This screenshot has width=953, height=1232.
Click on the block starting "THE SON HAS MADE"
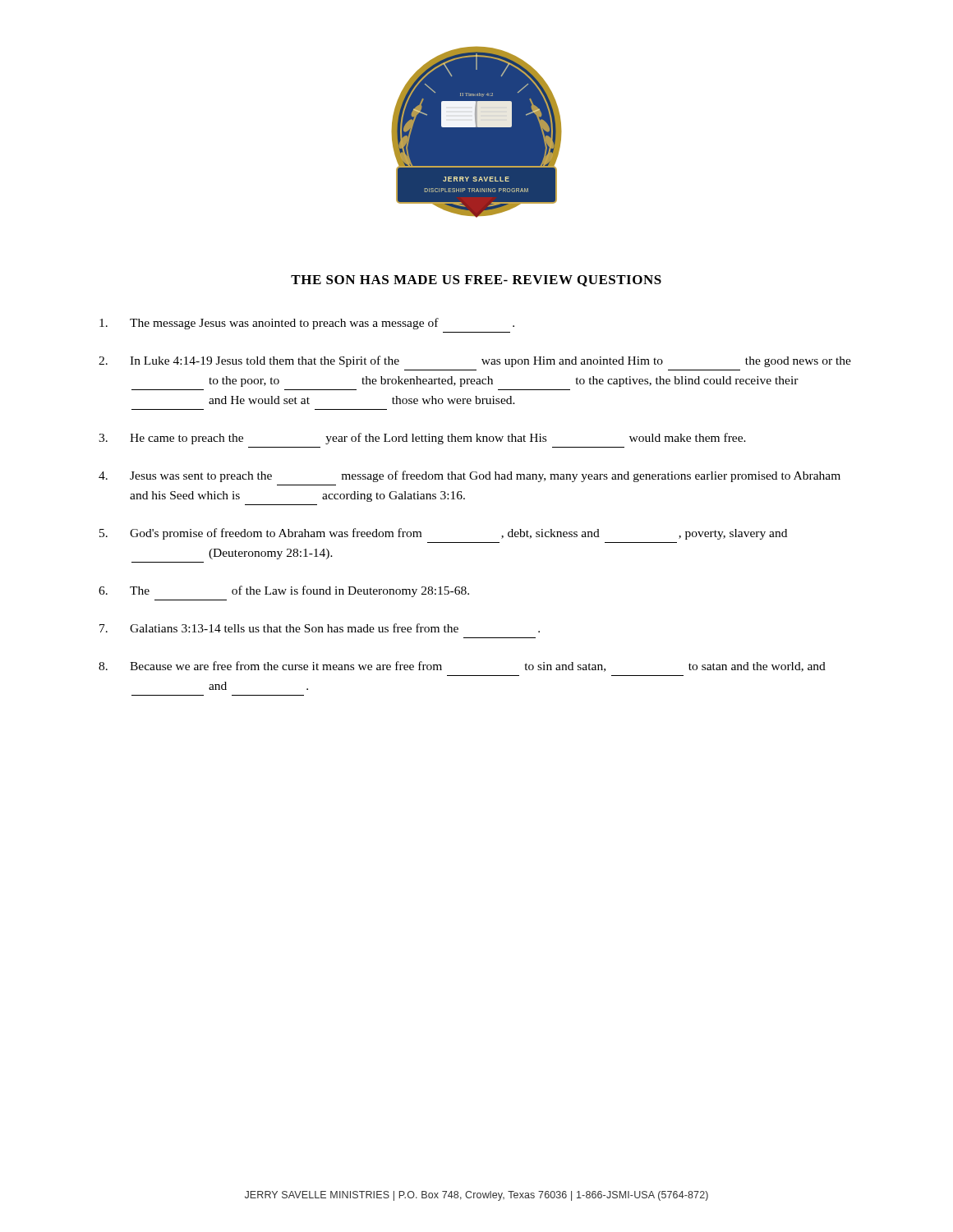(x=476, y=280)
